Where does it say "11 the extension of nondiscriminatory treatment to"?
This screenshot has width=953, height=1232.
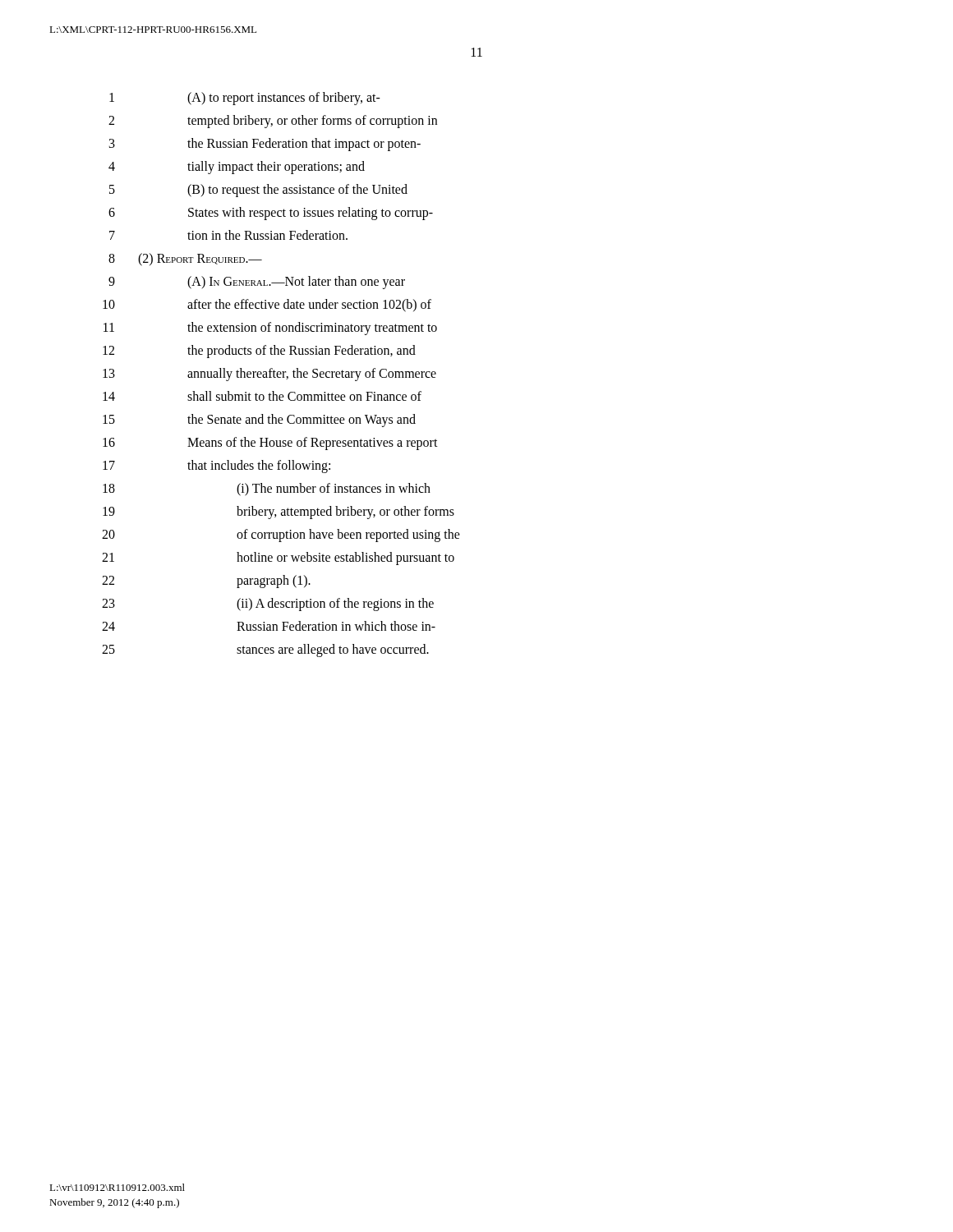[x=270, y=329]
